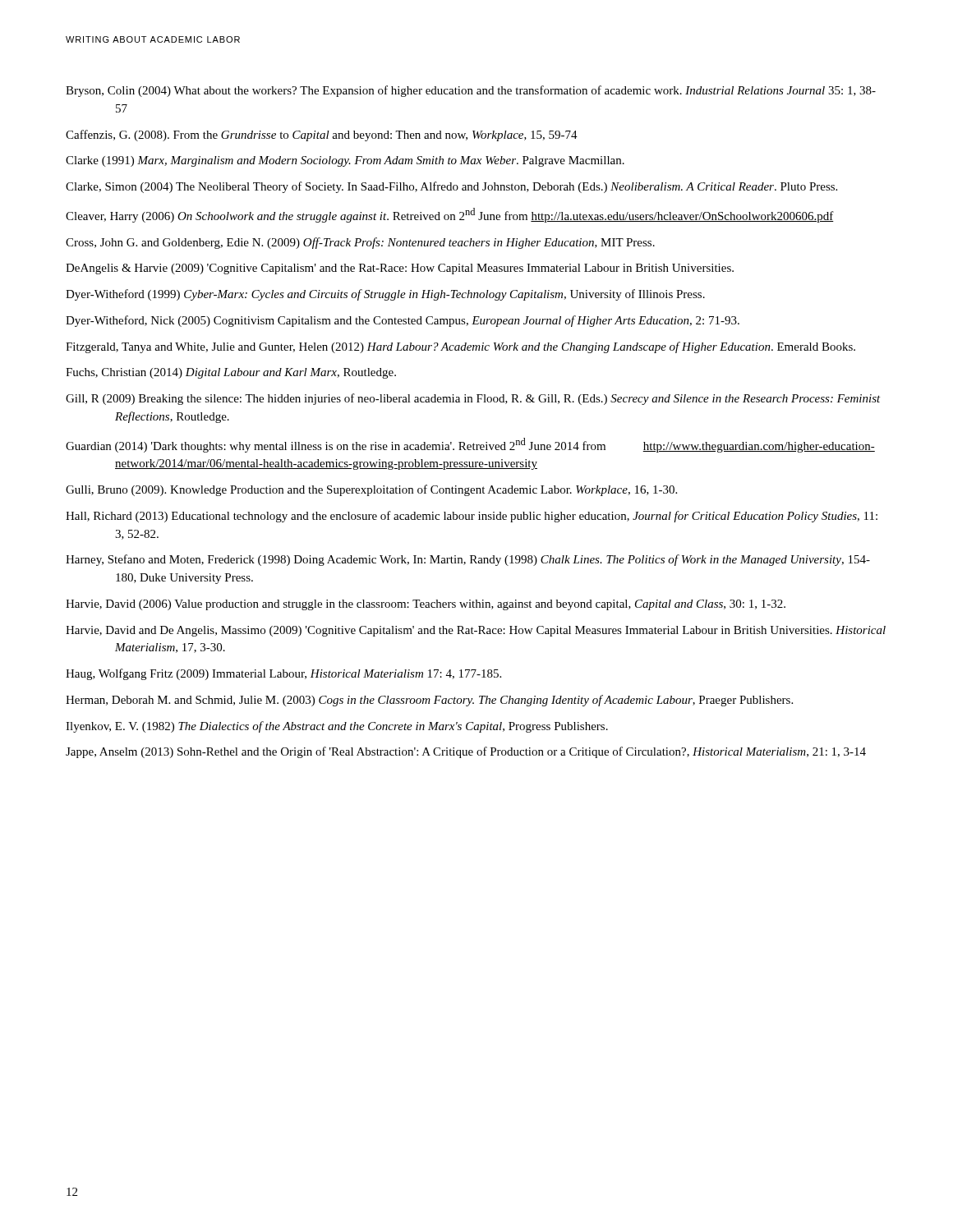Point to the region starting "Gulli, Bruno (2009). Knowledge Production and the"
The width and height of the screenshot is (953, 1232).
coord(372,490)
